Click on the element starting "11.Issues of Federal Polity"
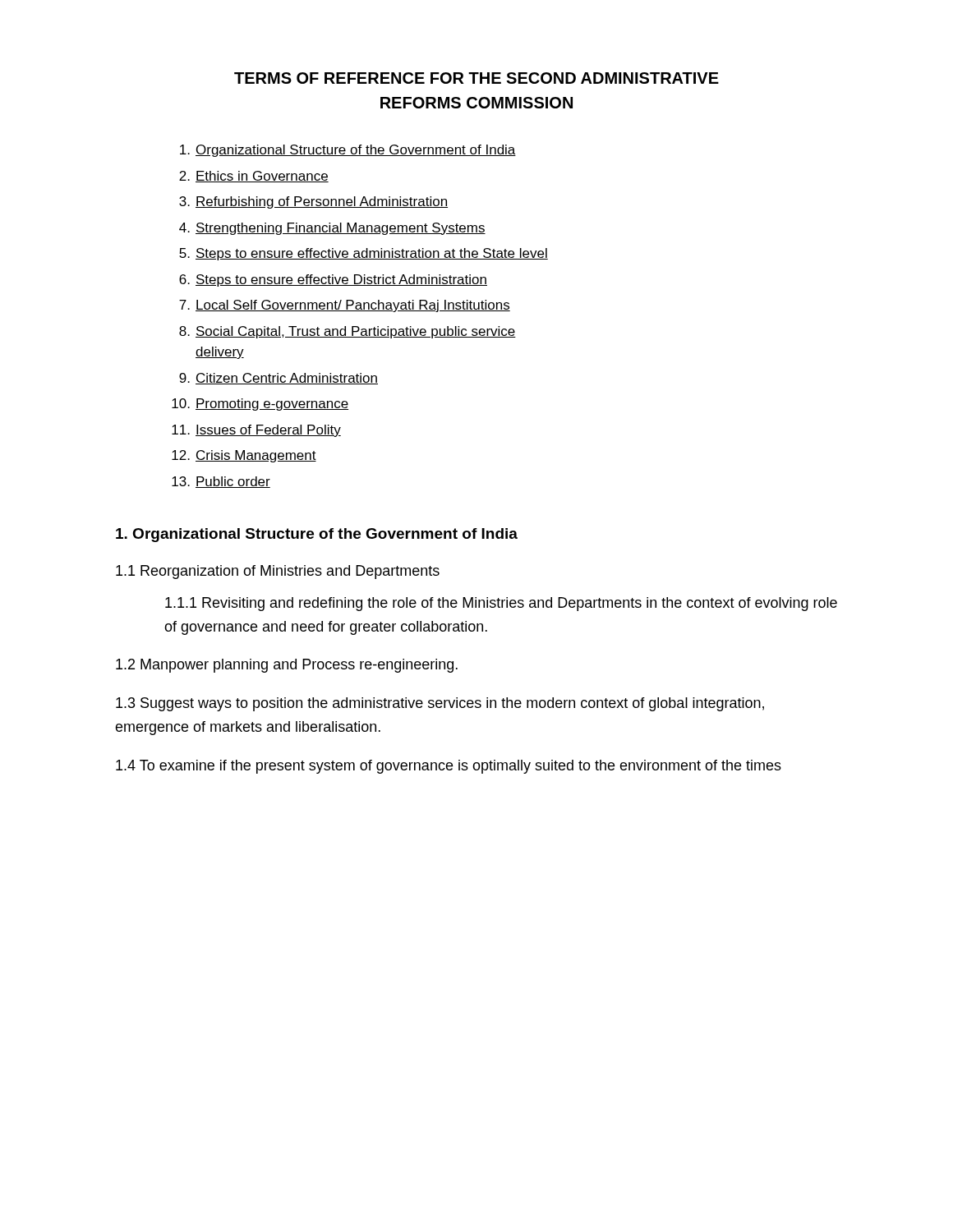The width and height of the screenshot is (953, 1232). point(256,431)
